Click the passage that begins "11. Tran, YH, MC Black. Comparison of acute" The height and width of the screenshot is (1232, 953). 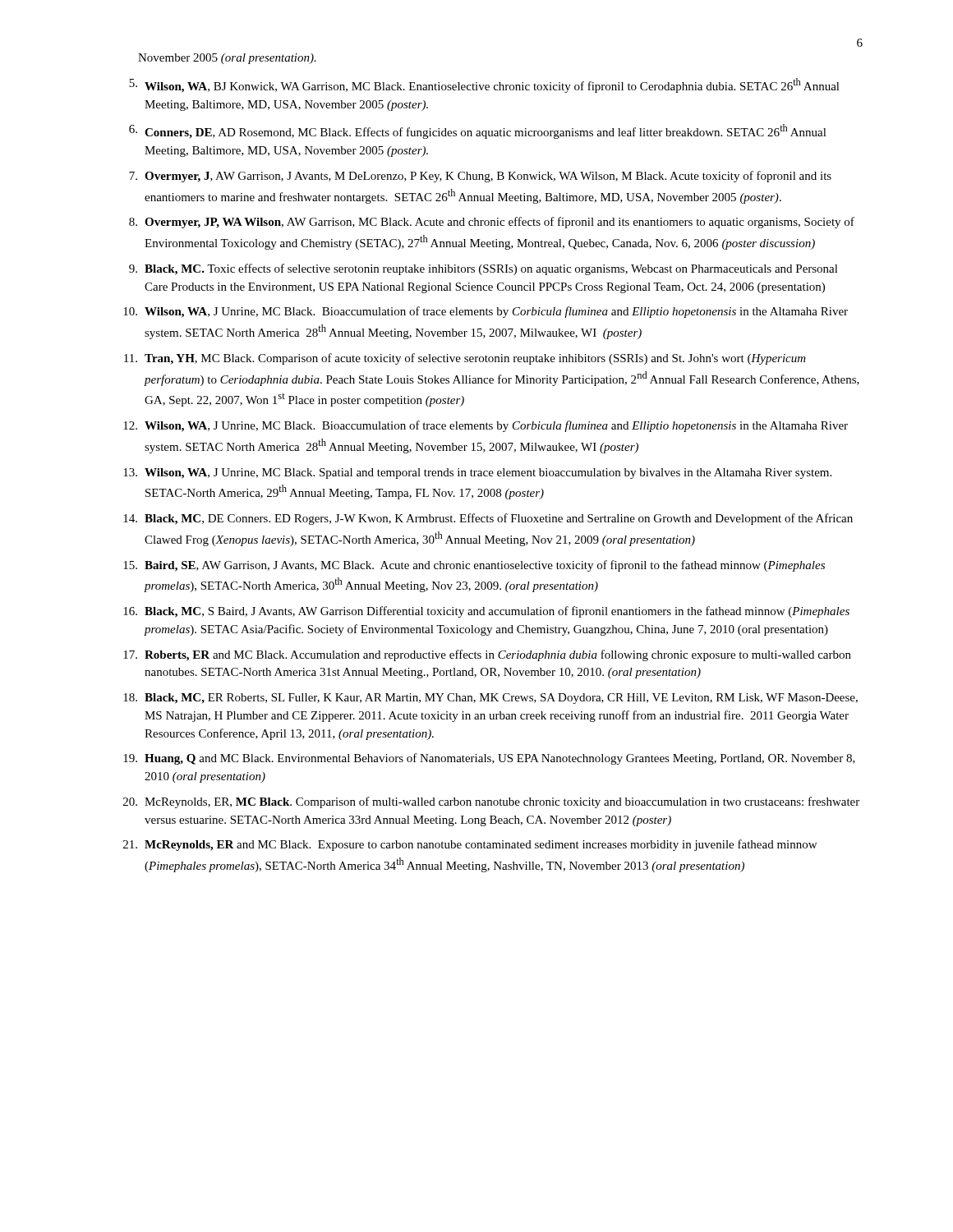(485, 380)
